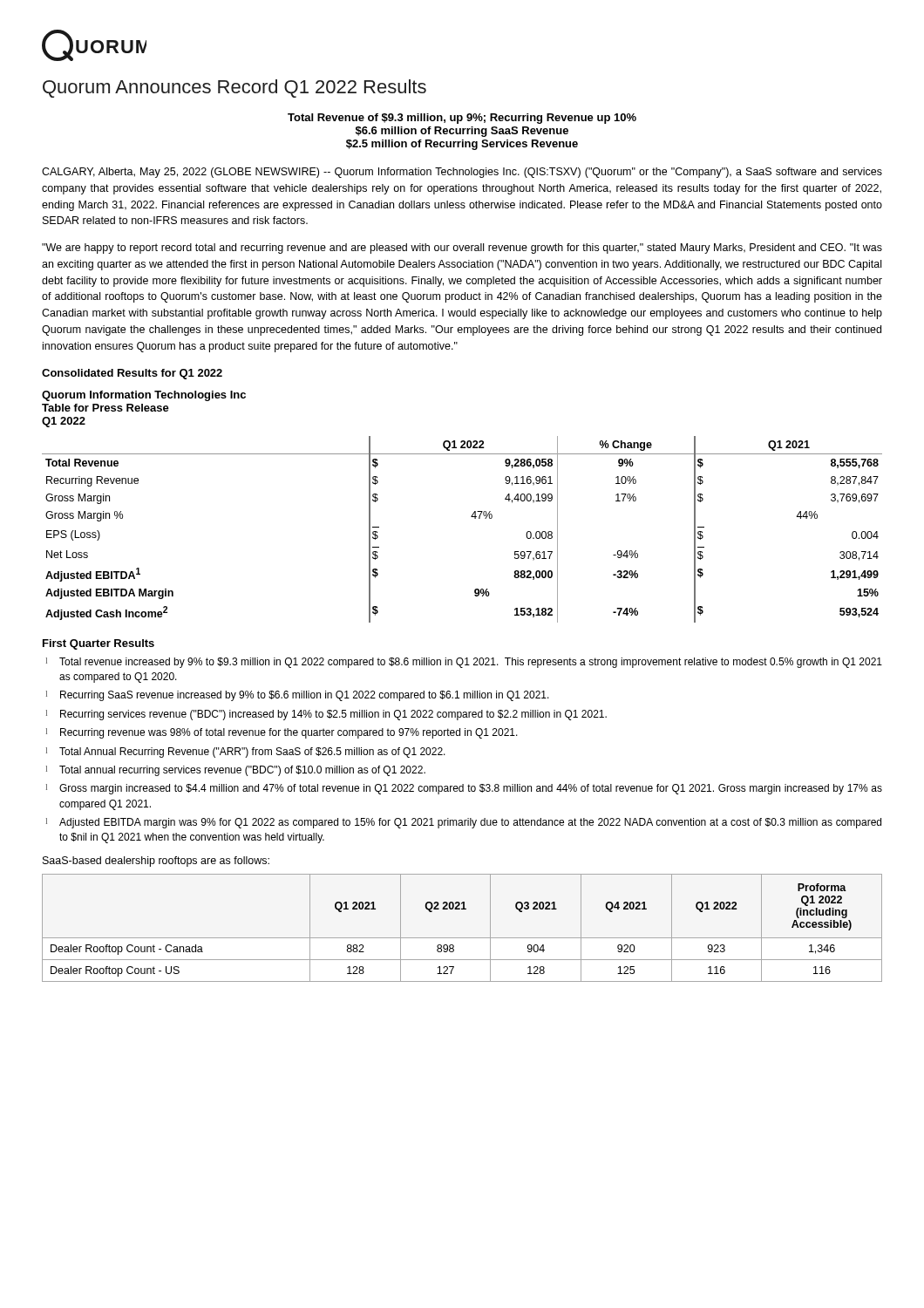Screen dimensions: 1308x924
Task: Click on the text block that says "CALGARY, Alberta, May 25, 2022 (GLOBE"
Action: tap(462, 196)
